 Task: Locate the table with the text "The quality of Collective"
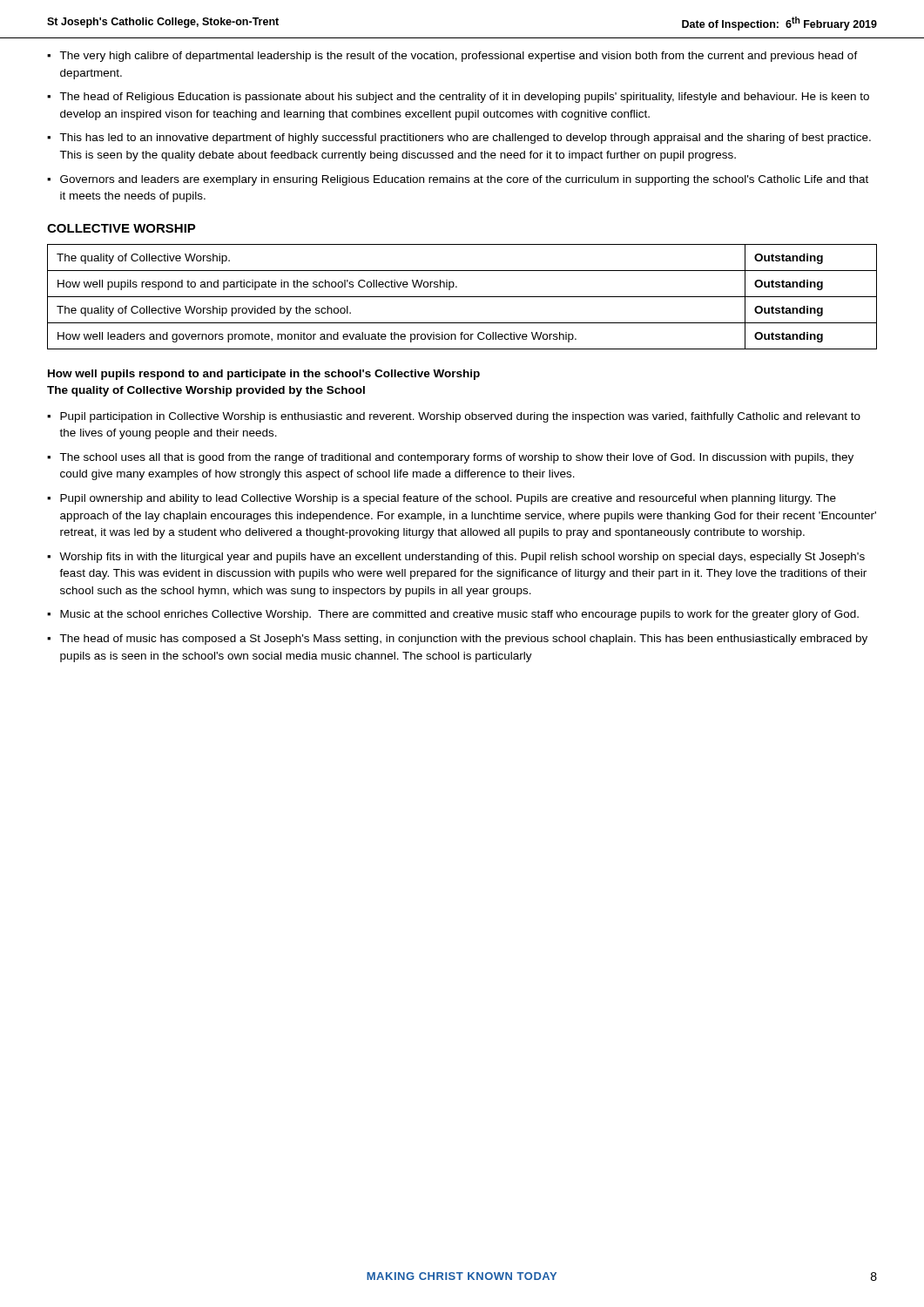pyautogui.click(x=462, y=296)
